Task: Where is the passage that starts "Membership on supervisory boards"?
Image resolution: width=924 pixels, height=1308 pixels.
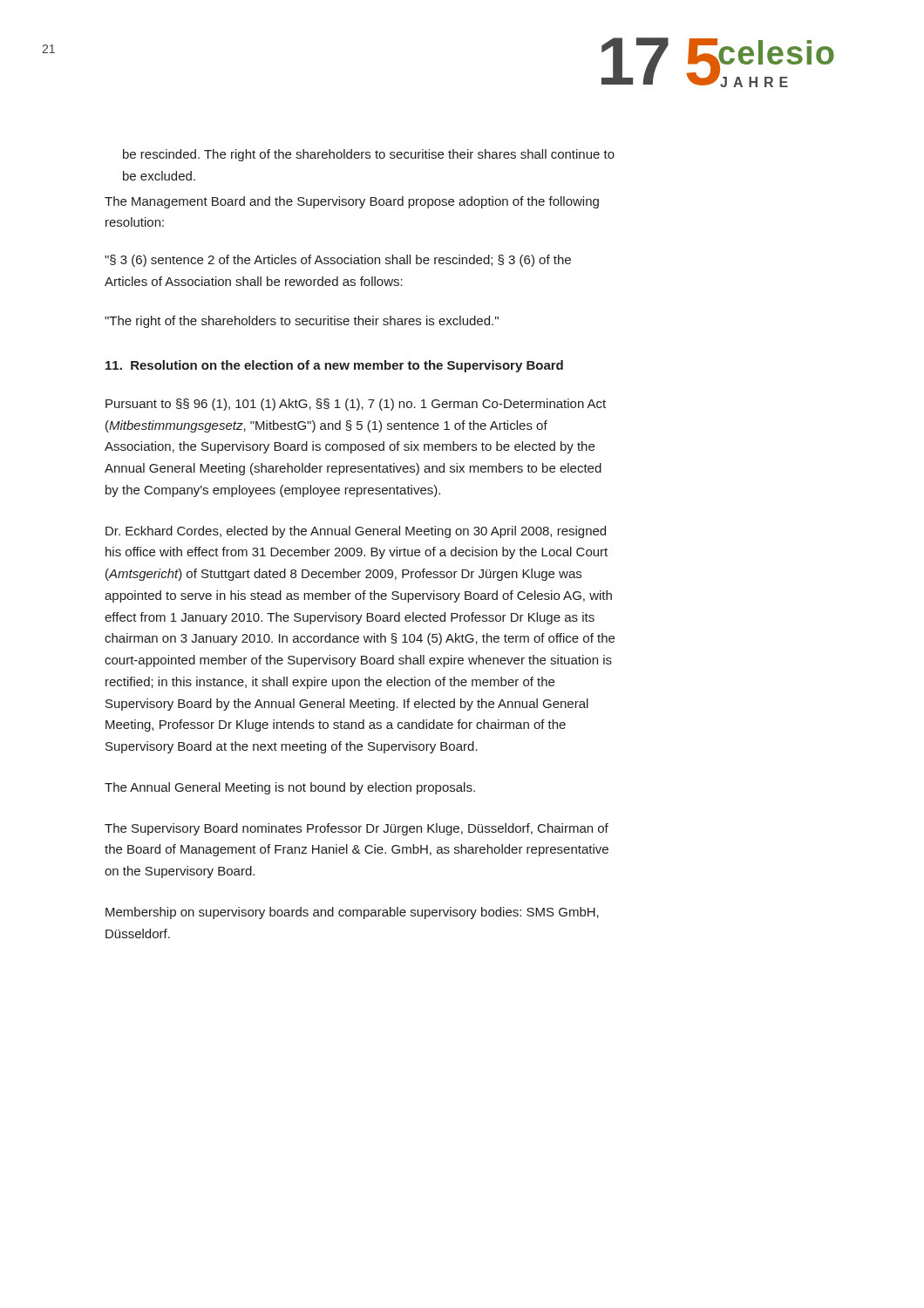Action: click(x=352, y=922)
